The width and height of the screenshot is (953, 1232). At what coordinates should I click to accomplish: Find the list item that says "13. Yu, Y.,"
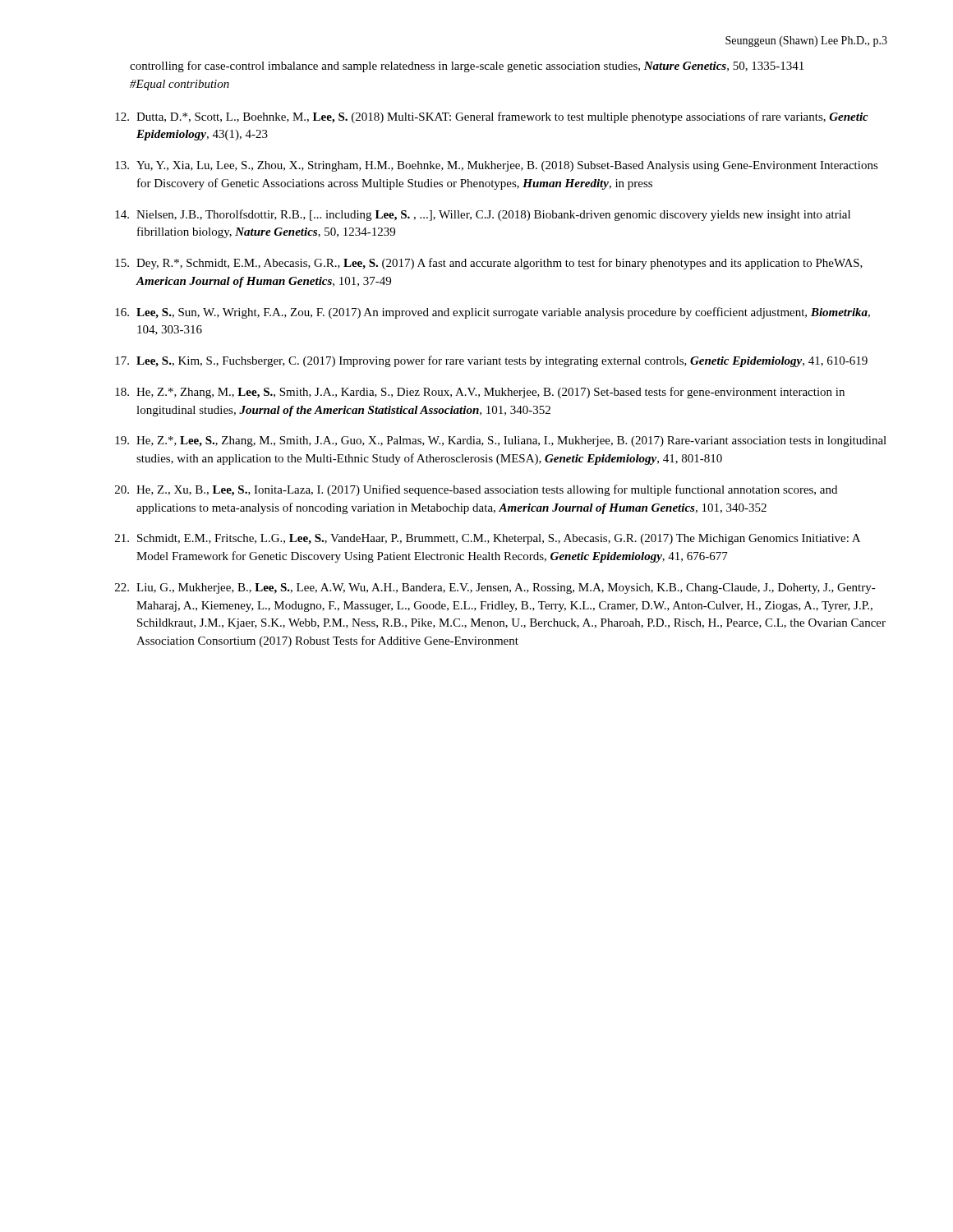tap(493, 175)
